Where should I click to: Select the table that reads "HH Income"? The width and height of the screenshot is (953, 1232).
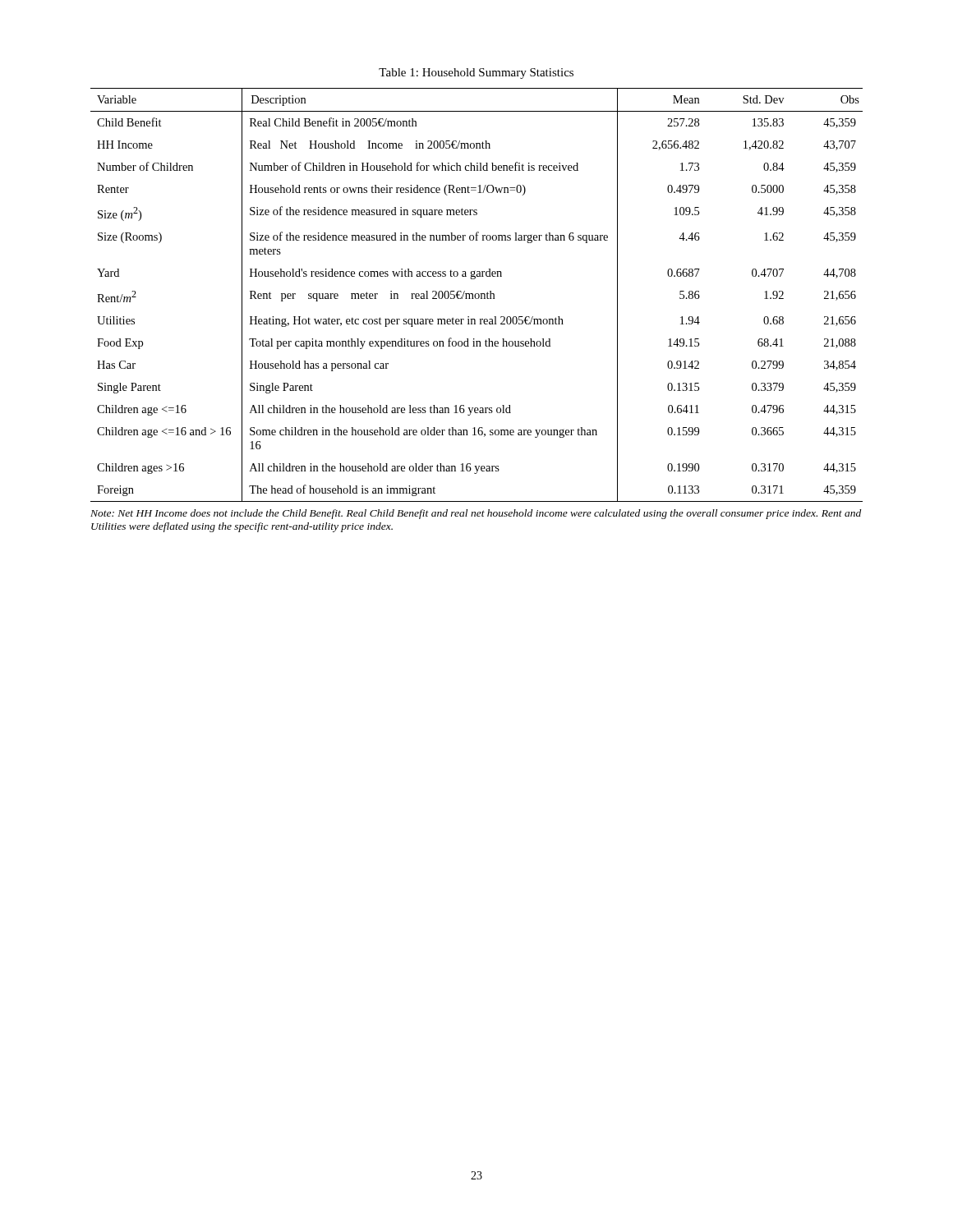476,295
